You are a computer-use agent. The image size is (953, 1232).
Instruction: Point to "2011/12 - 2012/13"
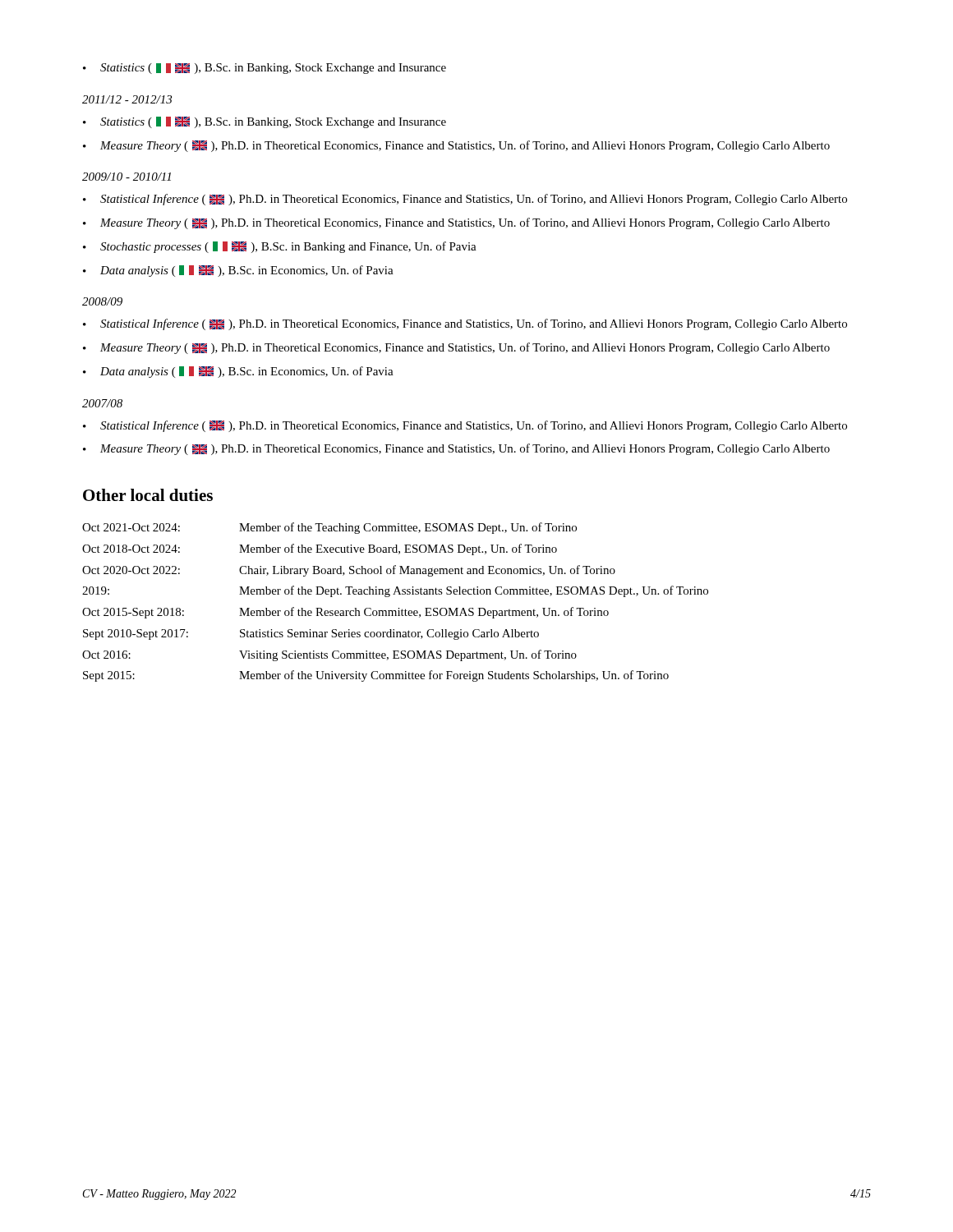pyautogui.click(x=127, y=99)
